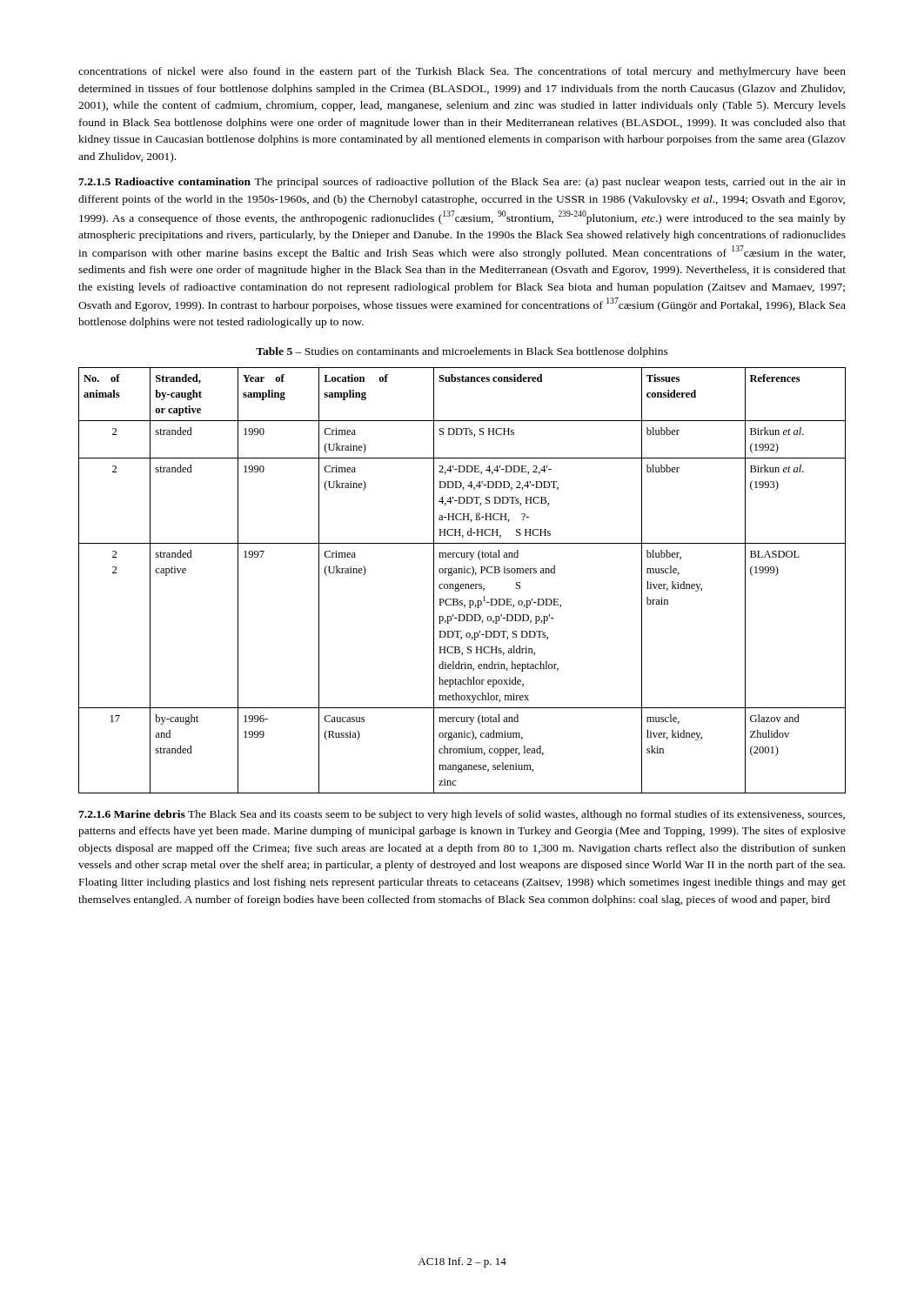
Task: Point to the block beginning "2.1.6 Marine debris"
Action: [462, 856]
